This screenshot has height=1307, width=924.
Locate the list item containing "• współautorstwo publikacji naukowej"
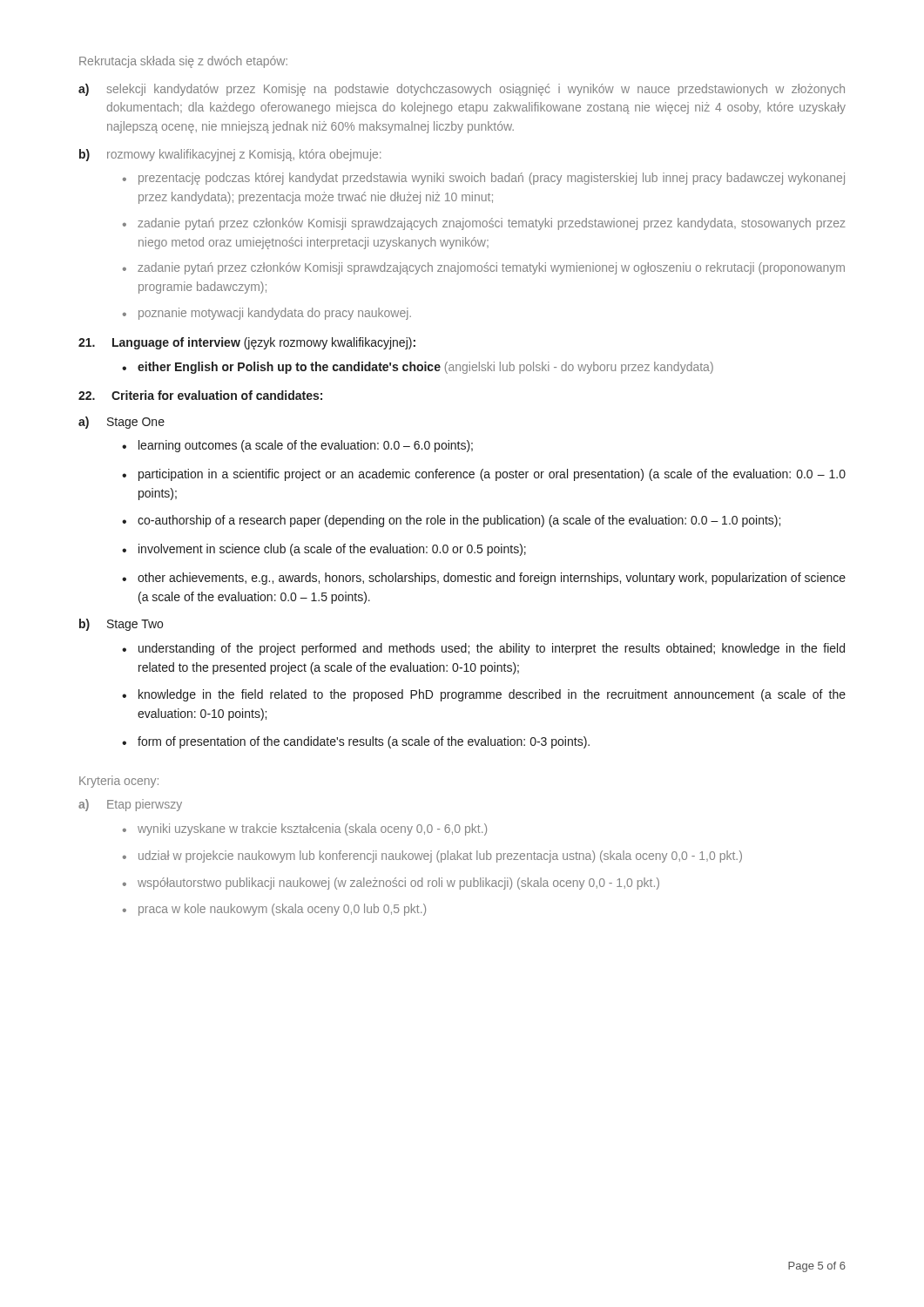484,884
